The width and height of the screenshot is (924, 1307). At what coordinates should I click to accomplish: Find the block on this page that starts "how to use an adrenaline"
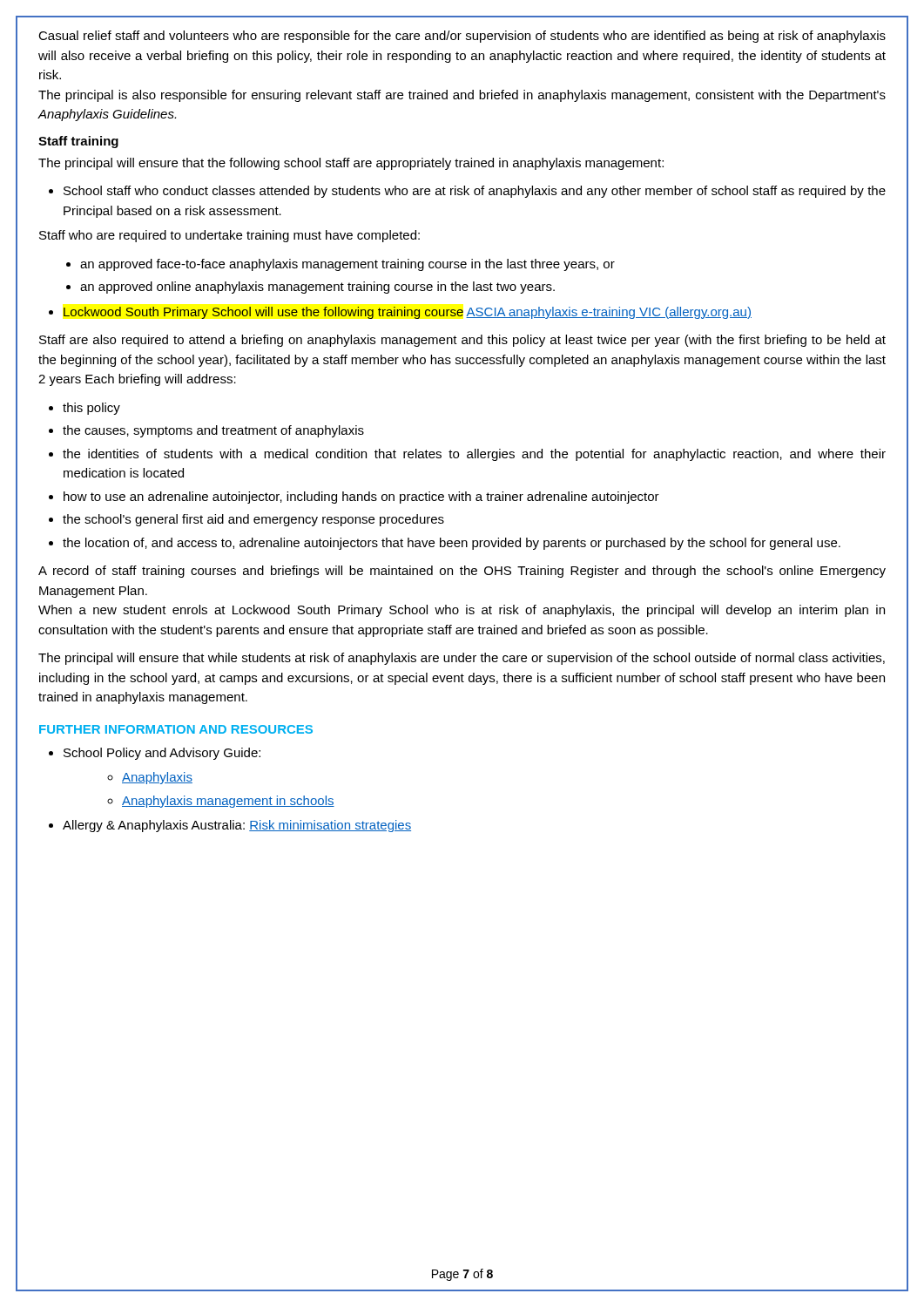pos(361,496)
